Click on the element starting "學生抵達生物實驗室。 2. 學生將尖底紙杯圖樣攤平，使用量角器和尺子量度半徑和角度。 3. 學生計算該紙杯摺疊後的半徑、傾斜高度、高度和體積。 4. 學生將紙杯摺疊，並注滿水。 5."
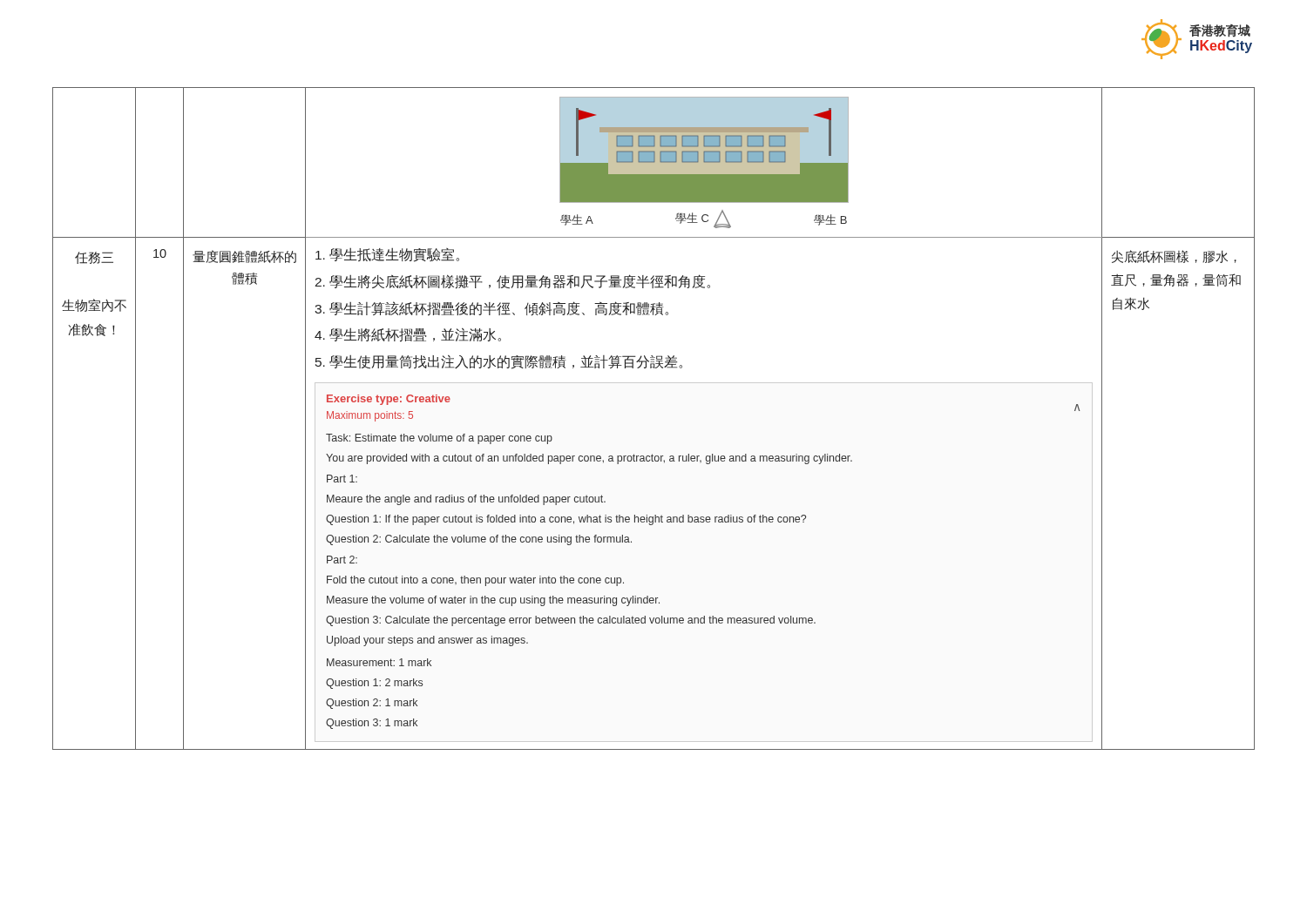Screen dimensions: 924x1307 click(x=387, y=255)
